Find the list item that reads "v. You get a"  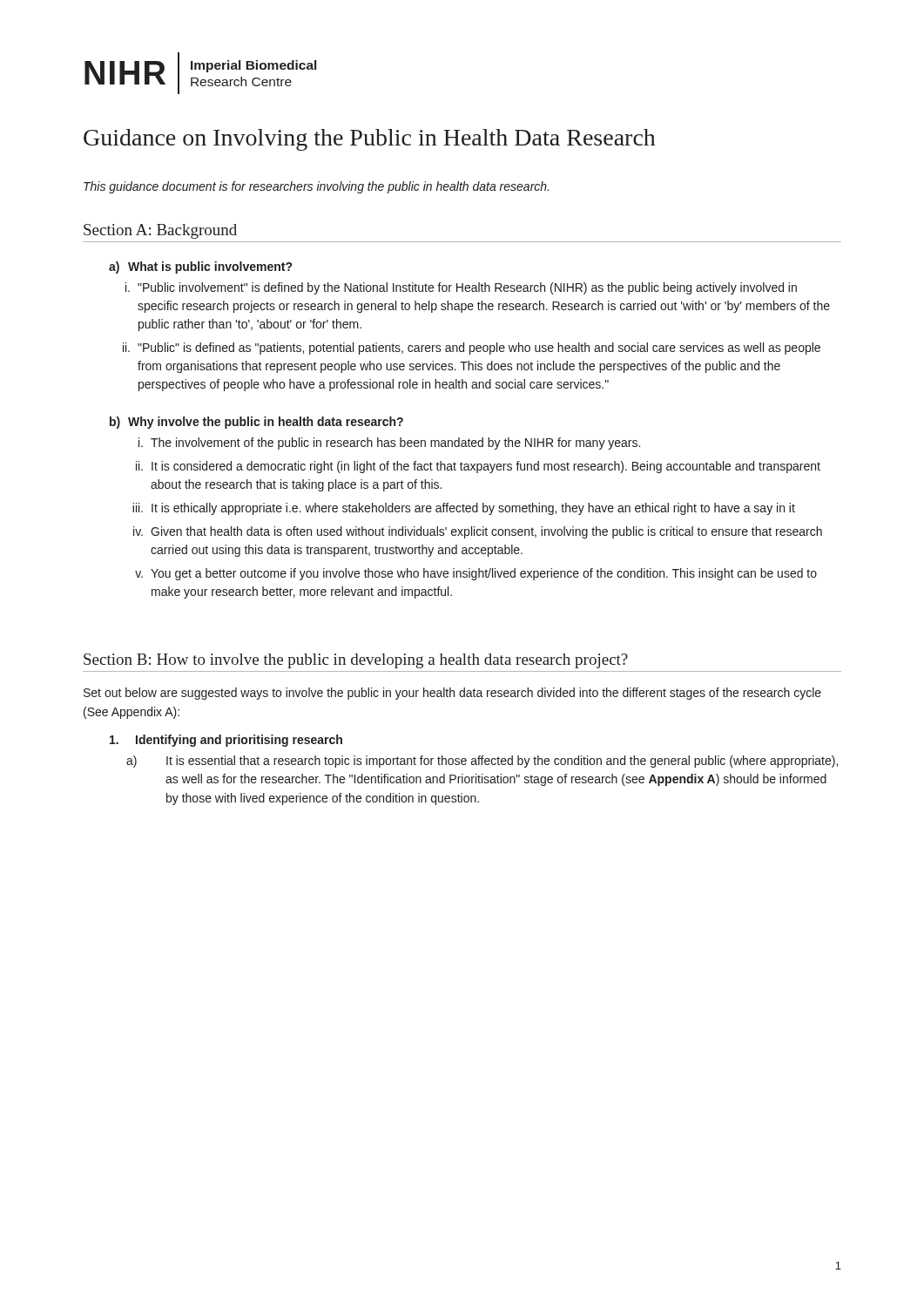pos(462,583)
